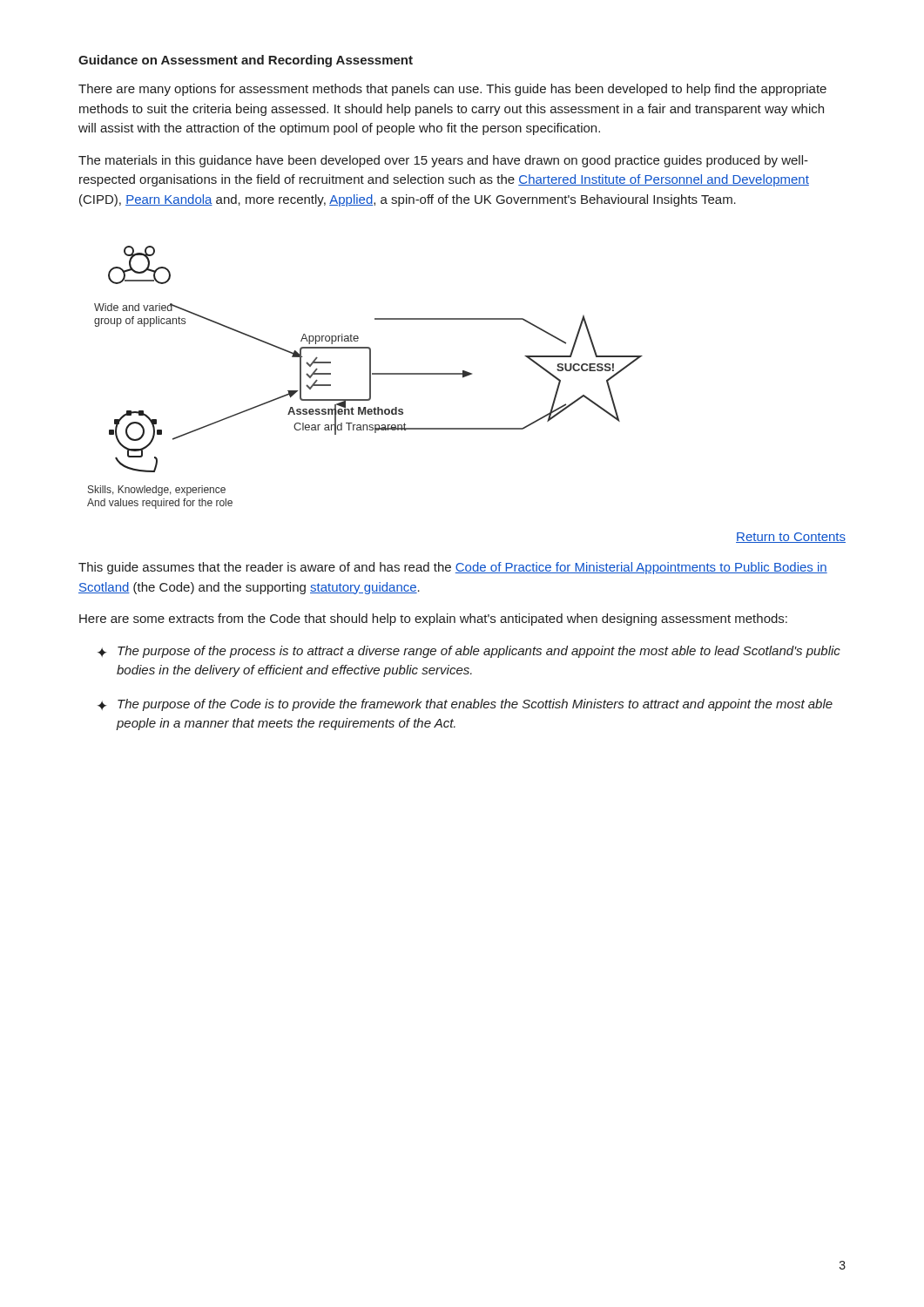Image resolution: width=924 pixels, height=1307 pixels.
Task: Find the infographic
Action: point(462,371)
